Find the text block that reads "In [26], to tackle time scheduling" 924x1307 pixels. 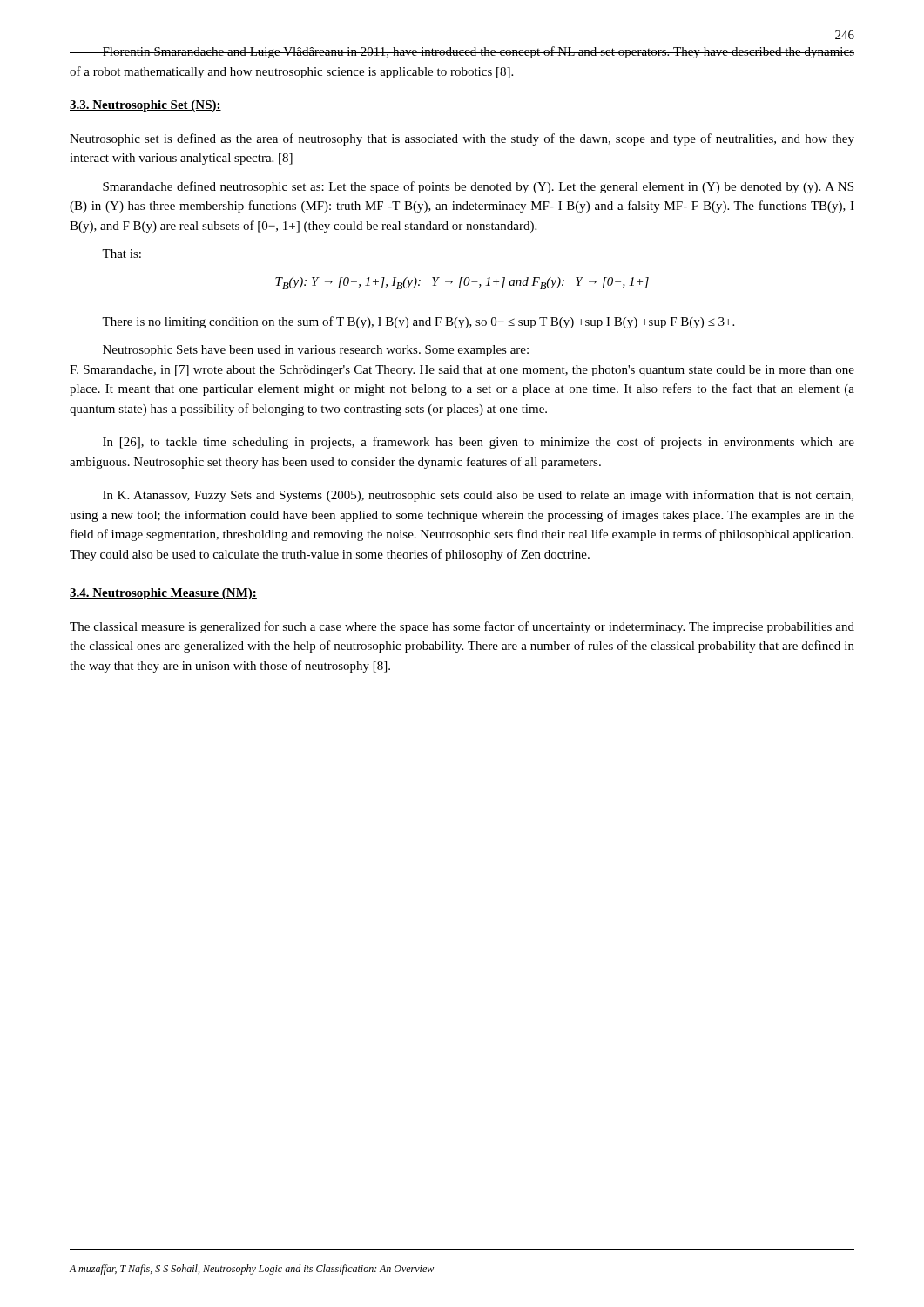[x=462, y=452]
